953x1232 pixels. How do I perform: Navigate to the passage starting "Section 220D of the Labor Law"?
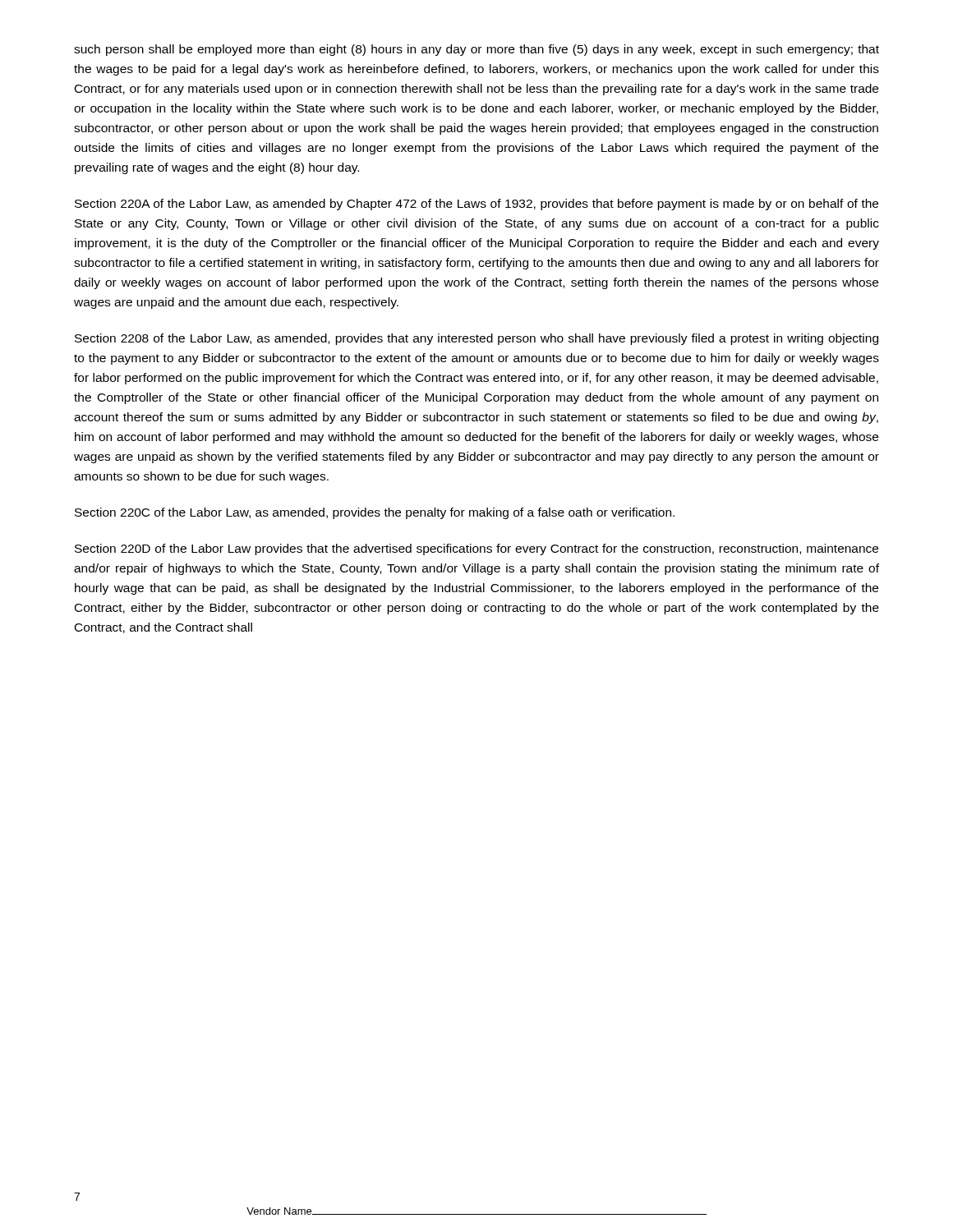(x=476, y=588)
